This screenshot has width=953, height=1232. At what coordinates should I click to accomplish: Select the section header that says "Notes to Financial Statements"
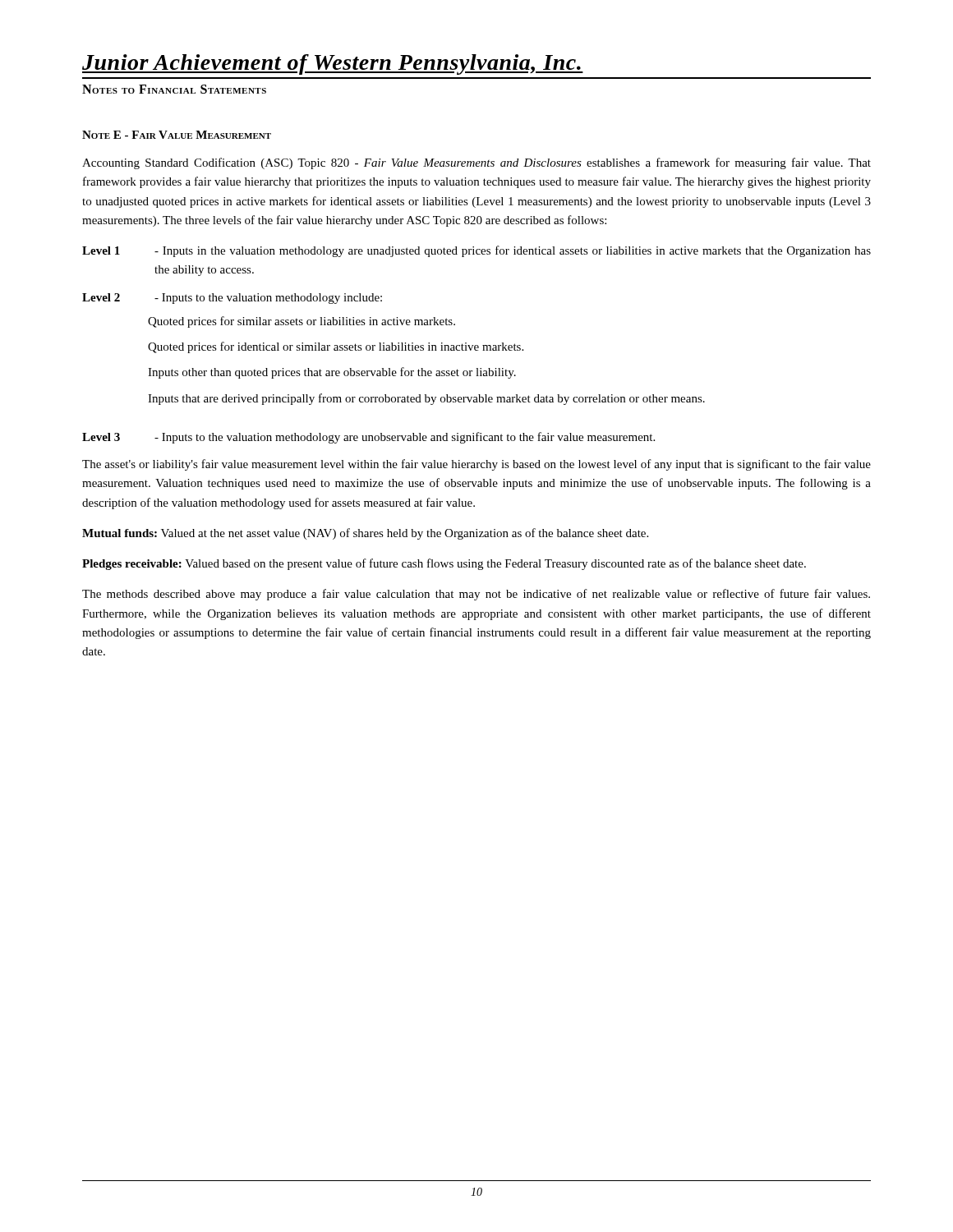(x=476, y=90)
